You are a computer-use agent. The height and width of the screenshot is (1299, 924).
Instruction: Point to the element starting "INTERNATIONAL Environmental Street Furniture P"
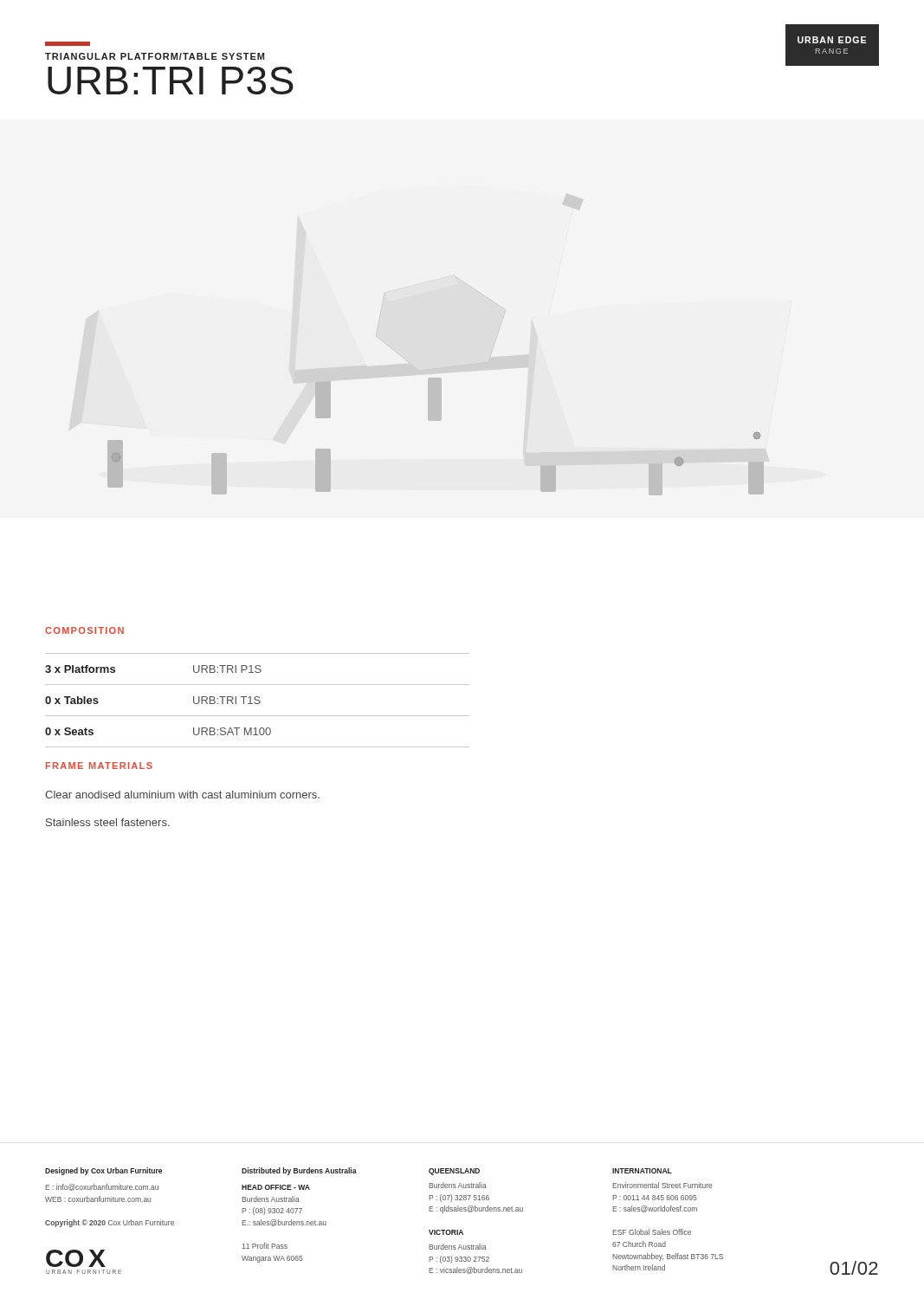pos(642,1171)
